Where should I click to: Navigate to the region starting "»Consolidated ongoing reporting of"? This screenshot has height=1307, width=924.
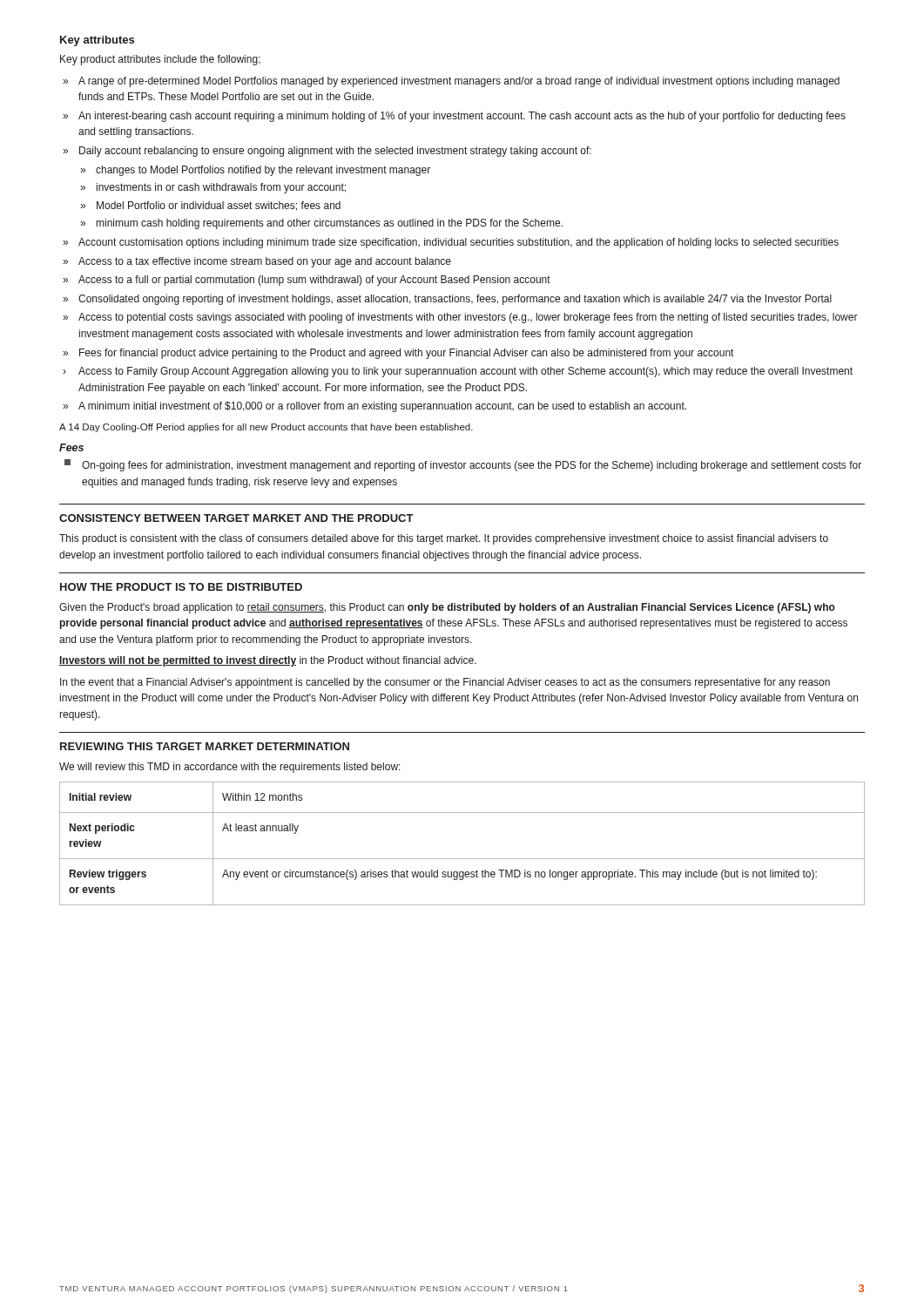coord(447,299)
